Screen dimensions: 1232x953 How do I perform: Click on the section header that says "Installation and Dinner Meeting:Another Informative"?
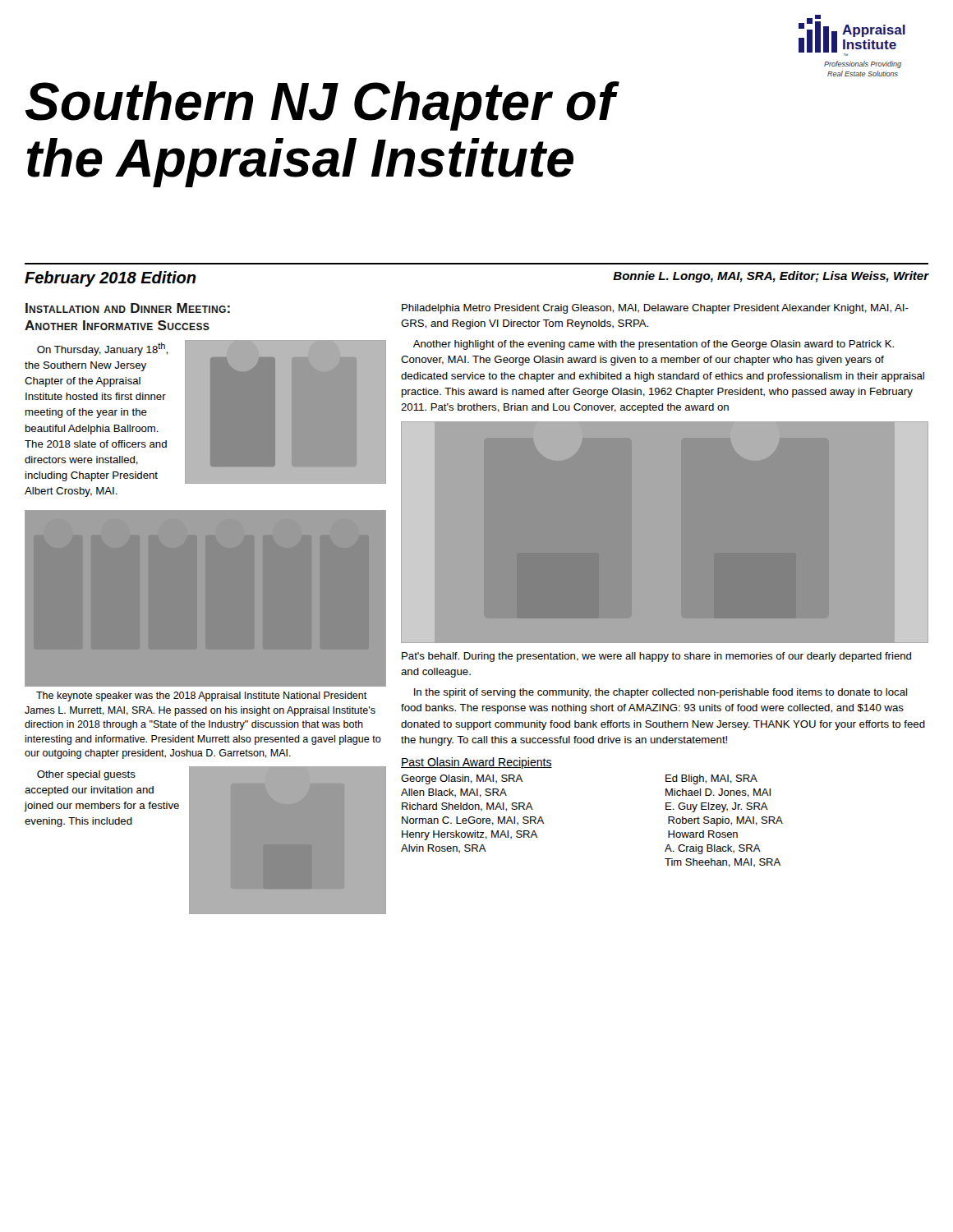[x=128, y=317]
